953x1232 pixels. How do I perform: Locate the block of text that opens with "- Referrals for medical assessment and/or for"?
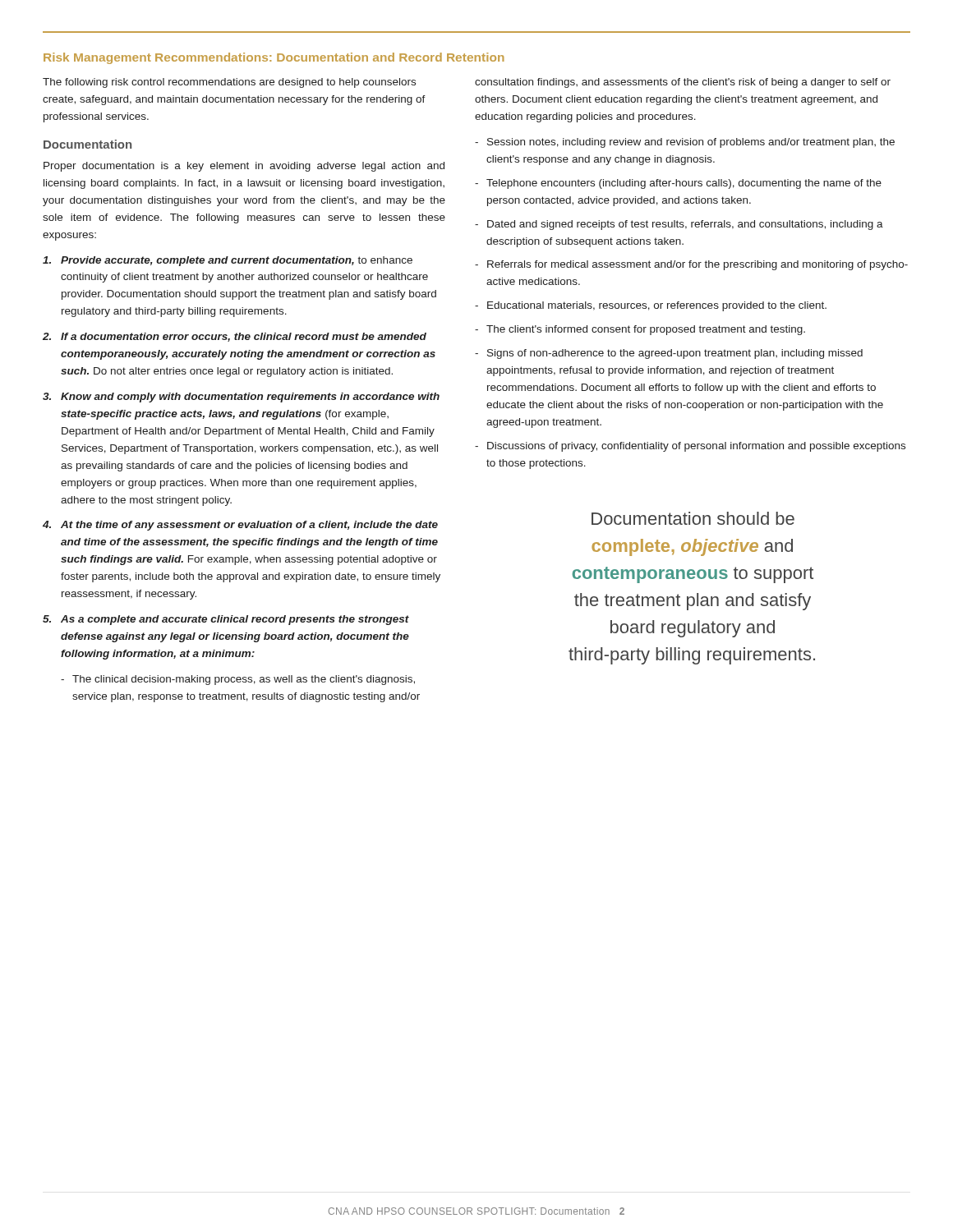pyautogui.click(x=693, y=274)
